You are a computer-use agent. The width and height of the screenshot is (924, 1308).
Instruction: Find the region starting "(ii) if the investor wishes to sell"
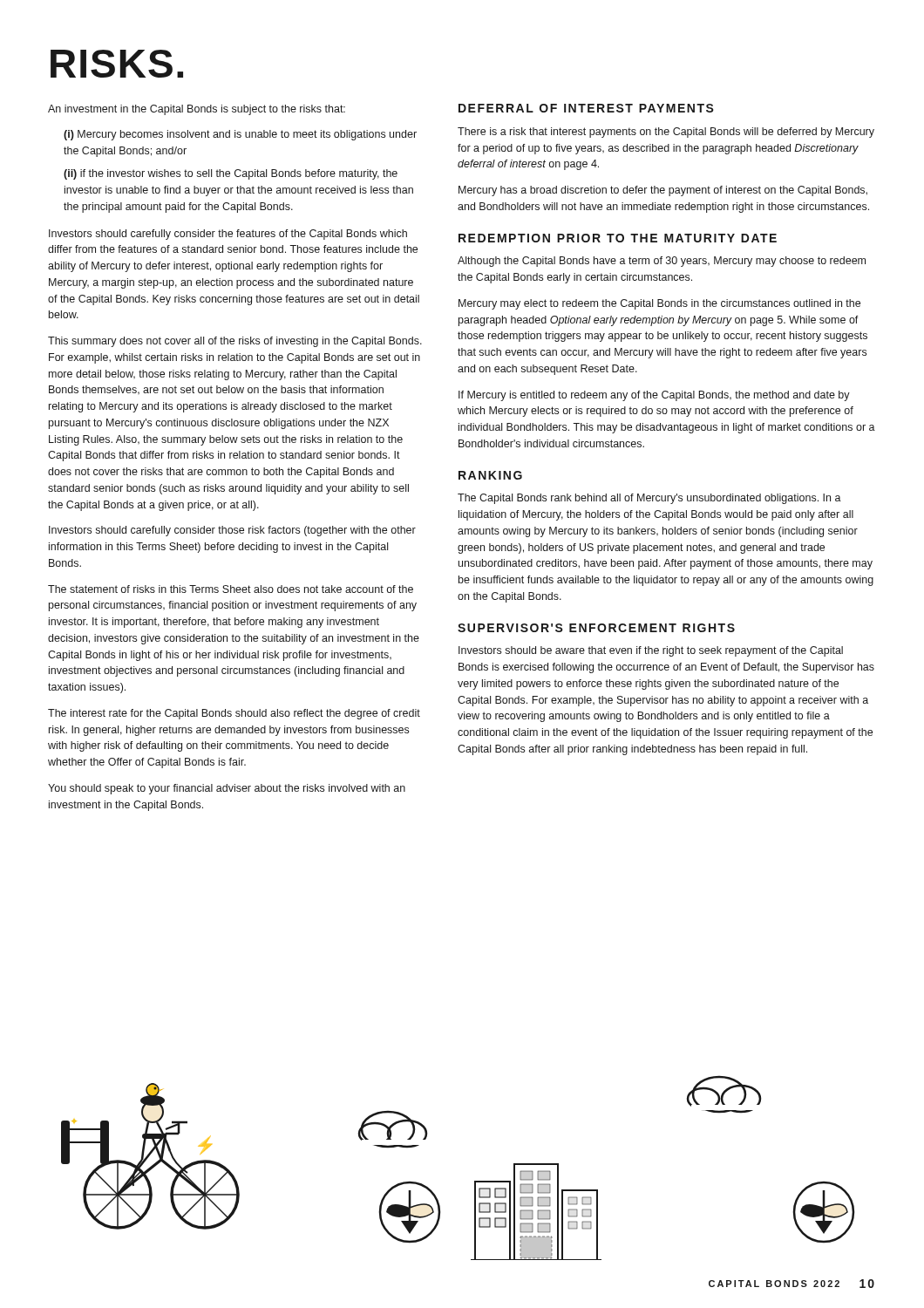(x=239, y=190)
